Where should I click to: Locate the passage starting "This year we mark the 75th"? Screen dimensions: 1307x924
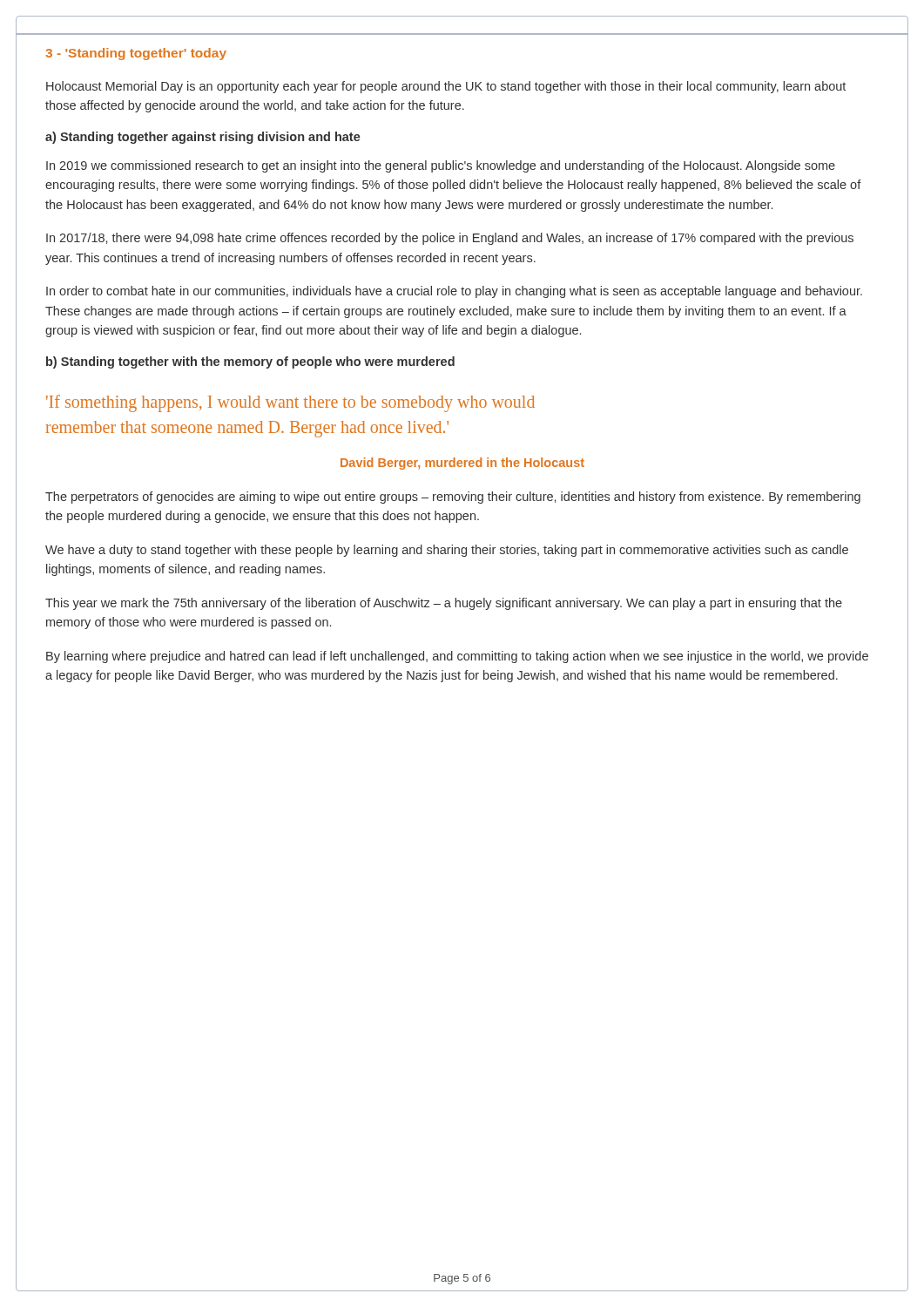[x=444, y=612]
